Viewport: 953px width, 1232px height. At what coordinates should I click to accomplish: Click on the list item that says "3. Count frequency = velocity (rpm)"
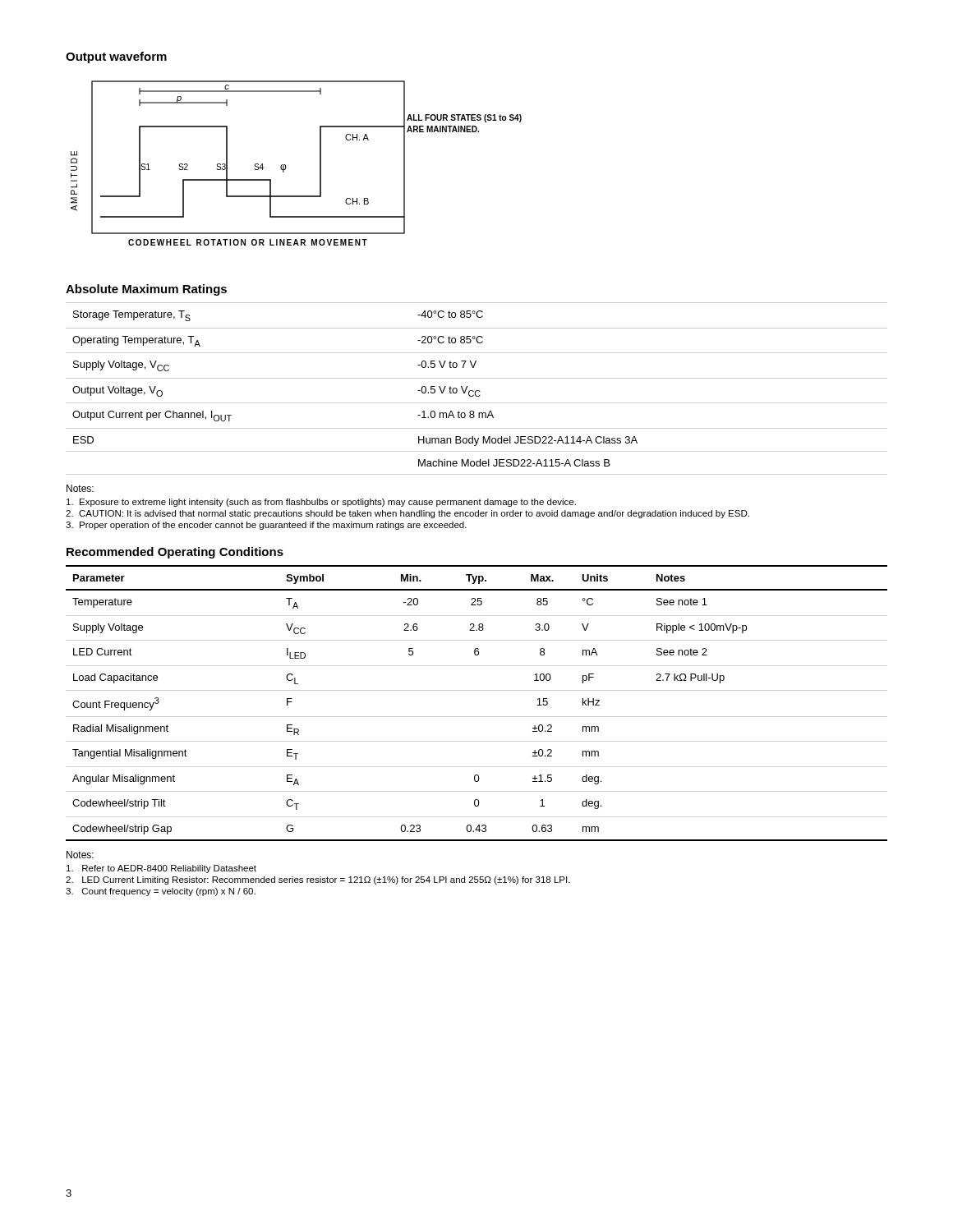click(161, 891)
